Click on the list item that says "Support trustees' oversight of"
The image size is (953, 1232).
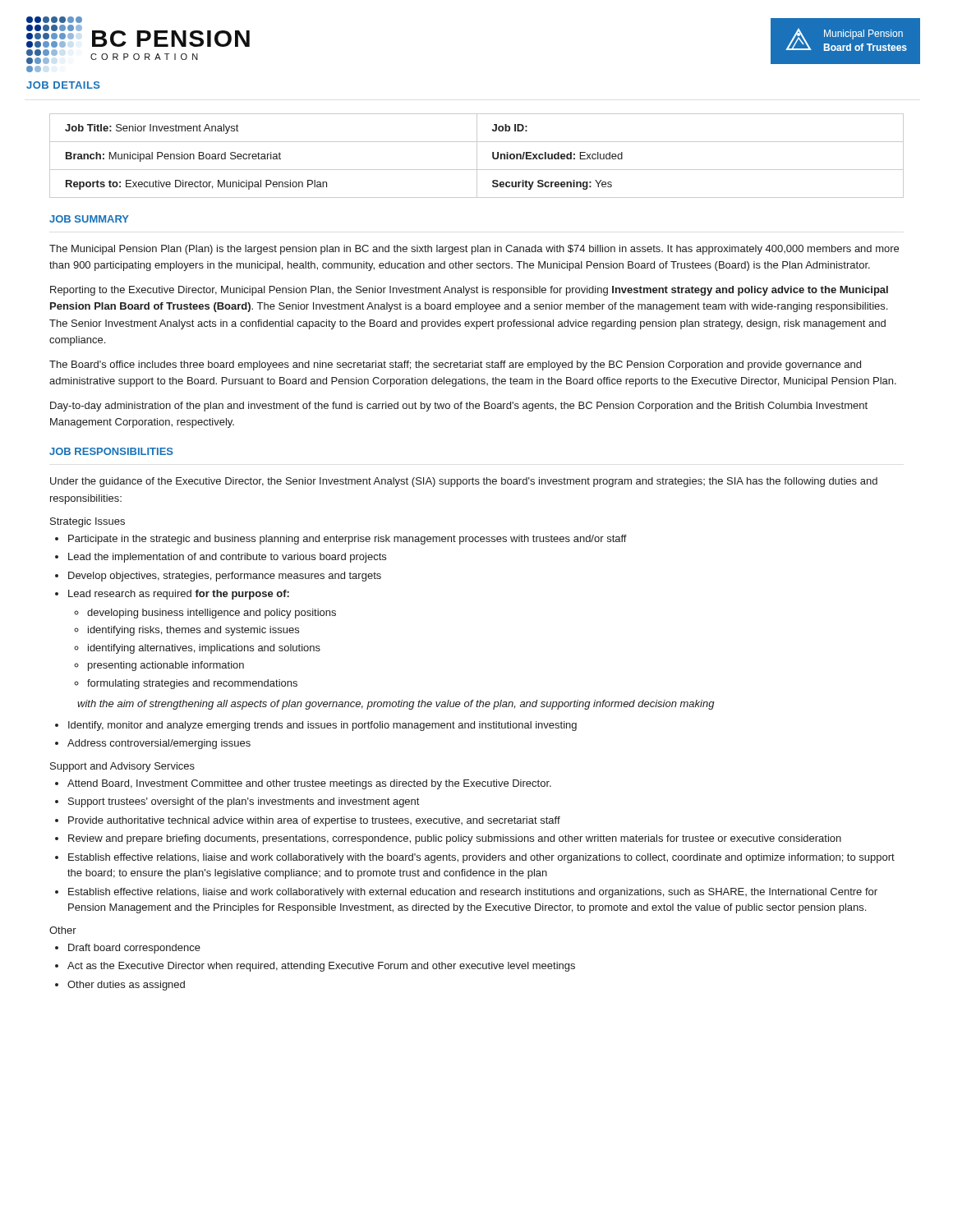(x=243, y=801)
